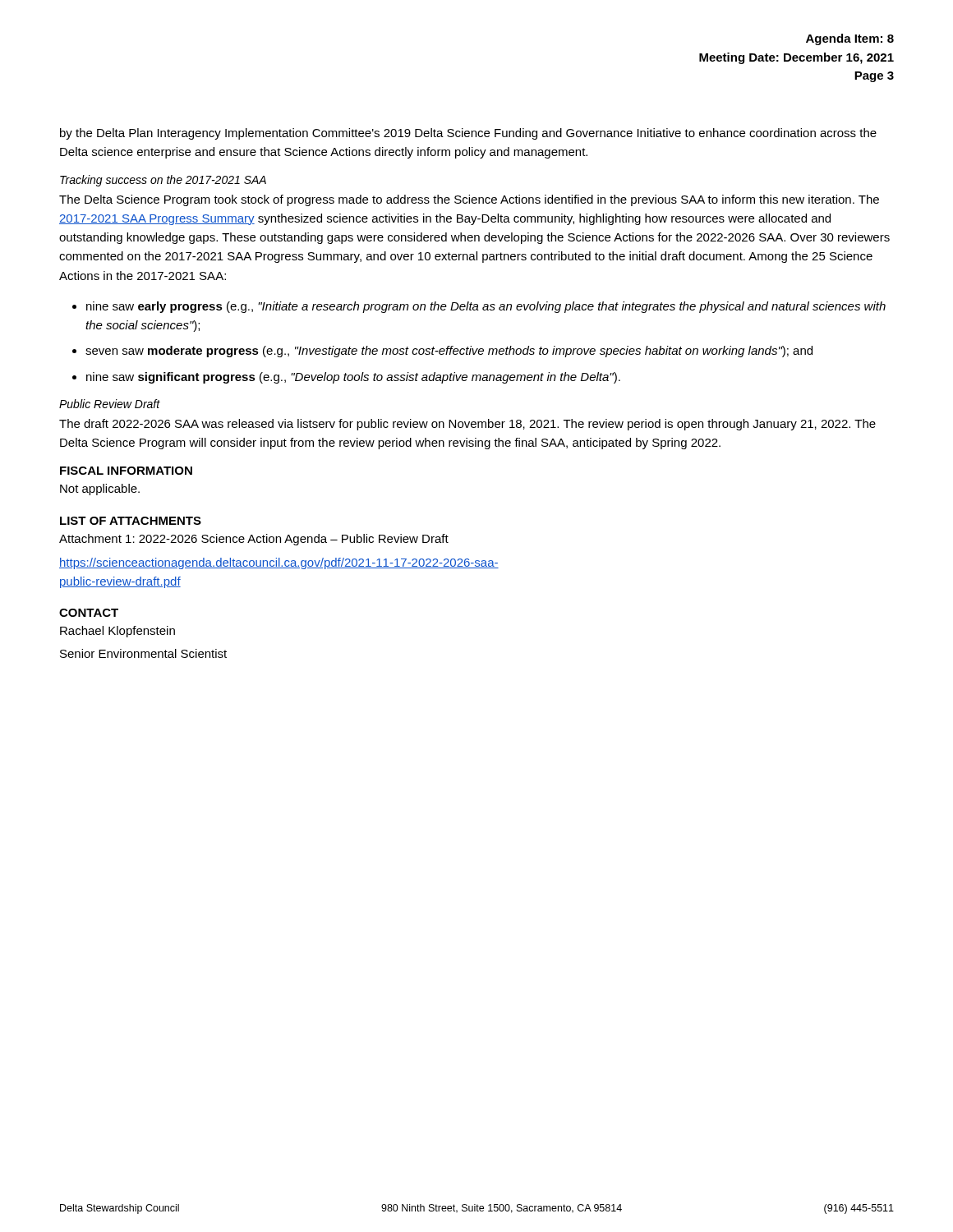The image size is (953, 1232).
Task: Select the text starting "The draft 2022-2026 SAA was released via"
Action: [x=468, y=433]
